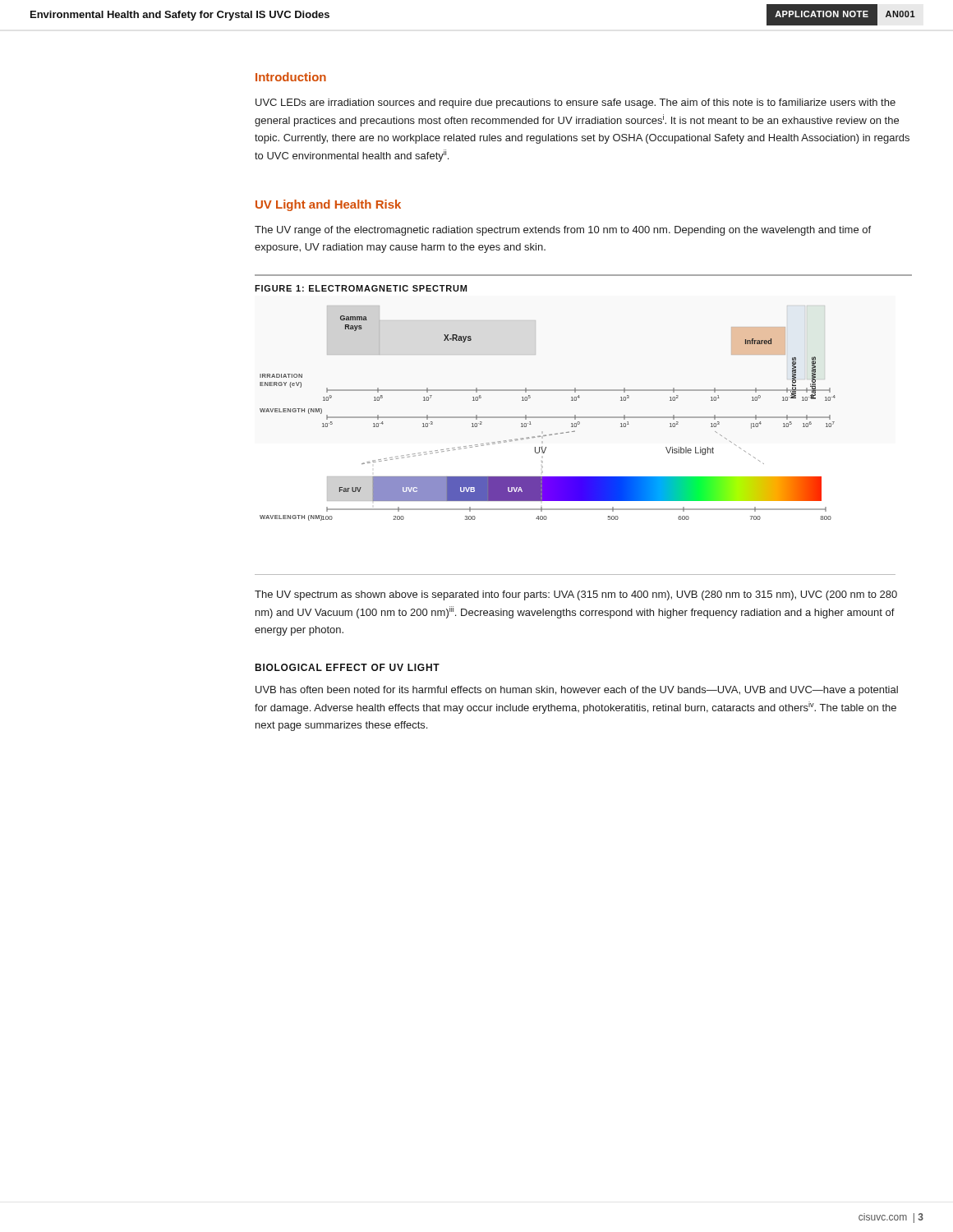Find "FIGURE 1: ELECTROMAGNETIC SPECTRUM" on this page
Viewport: 953px width, 1232px height.
361,288
